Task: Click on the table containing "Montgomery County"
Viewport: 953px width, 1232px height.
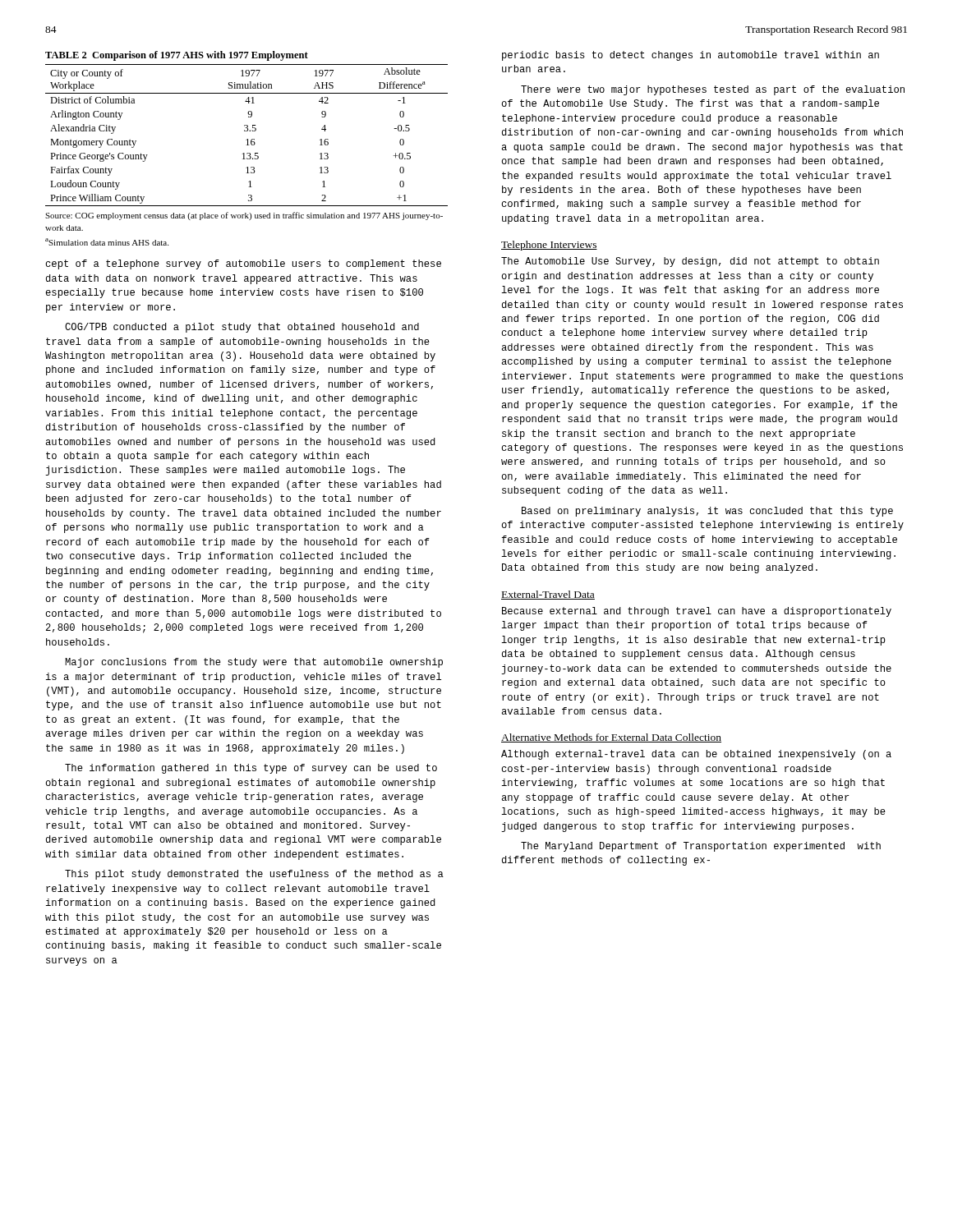Action: (x=246, y=135)
